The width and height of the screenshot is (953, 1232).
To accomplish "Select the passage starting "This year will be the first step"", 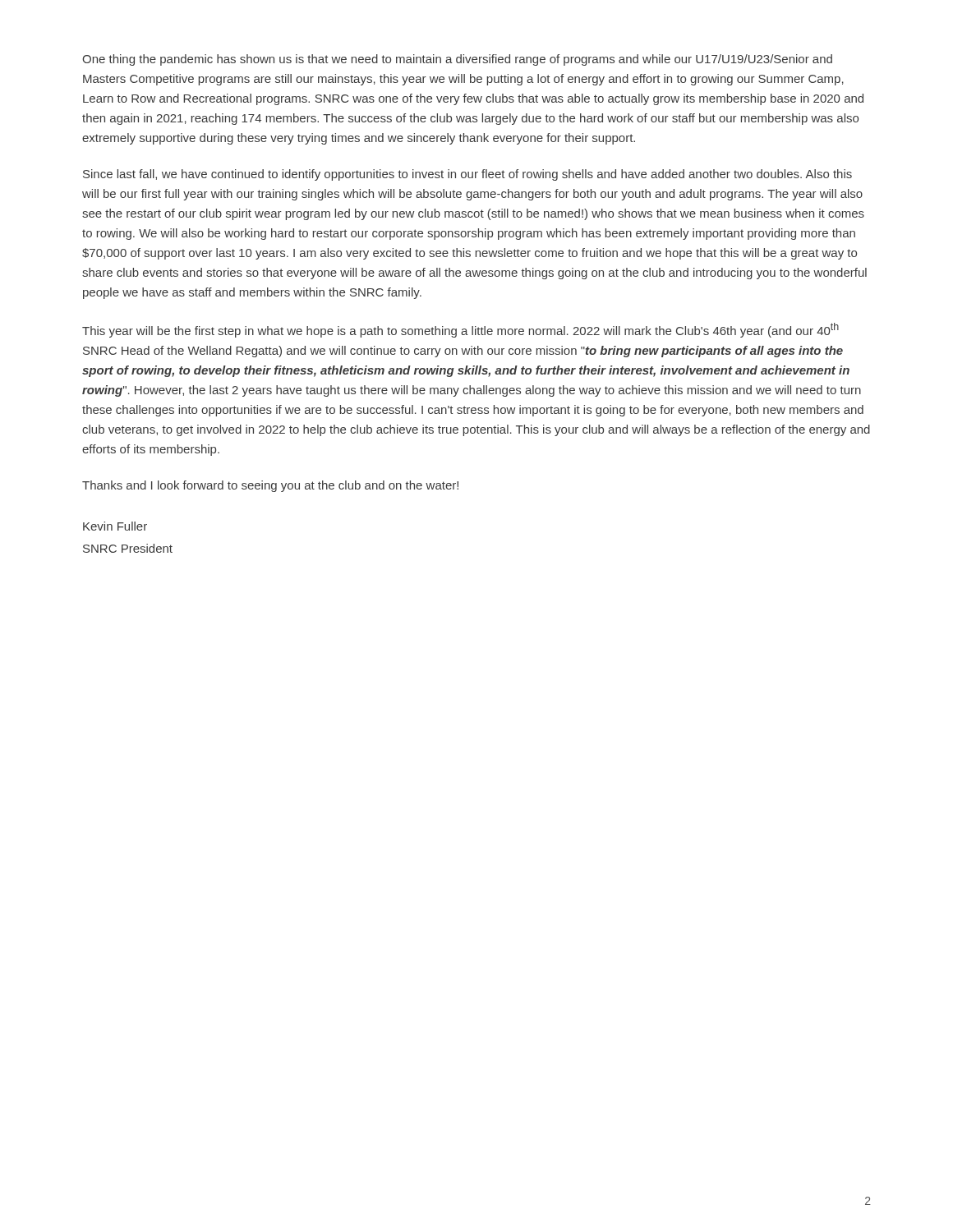I will tap(476, 389).
